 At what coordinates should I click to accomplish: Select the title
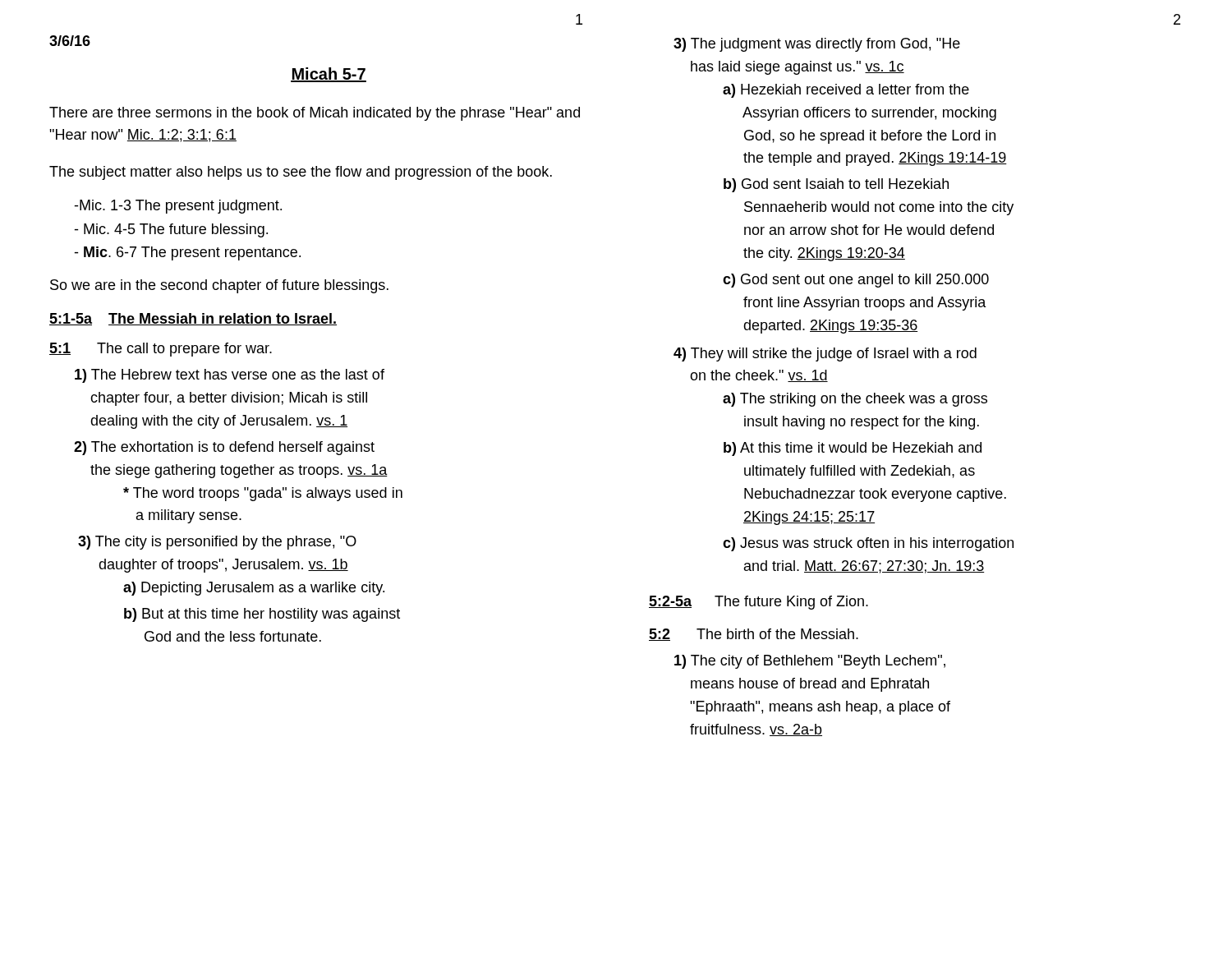click(329, 74)
